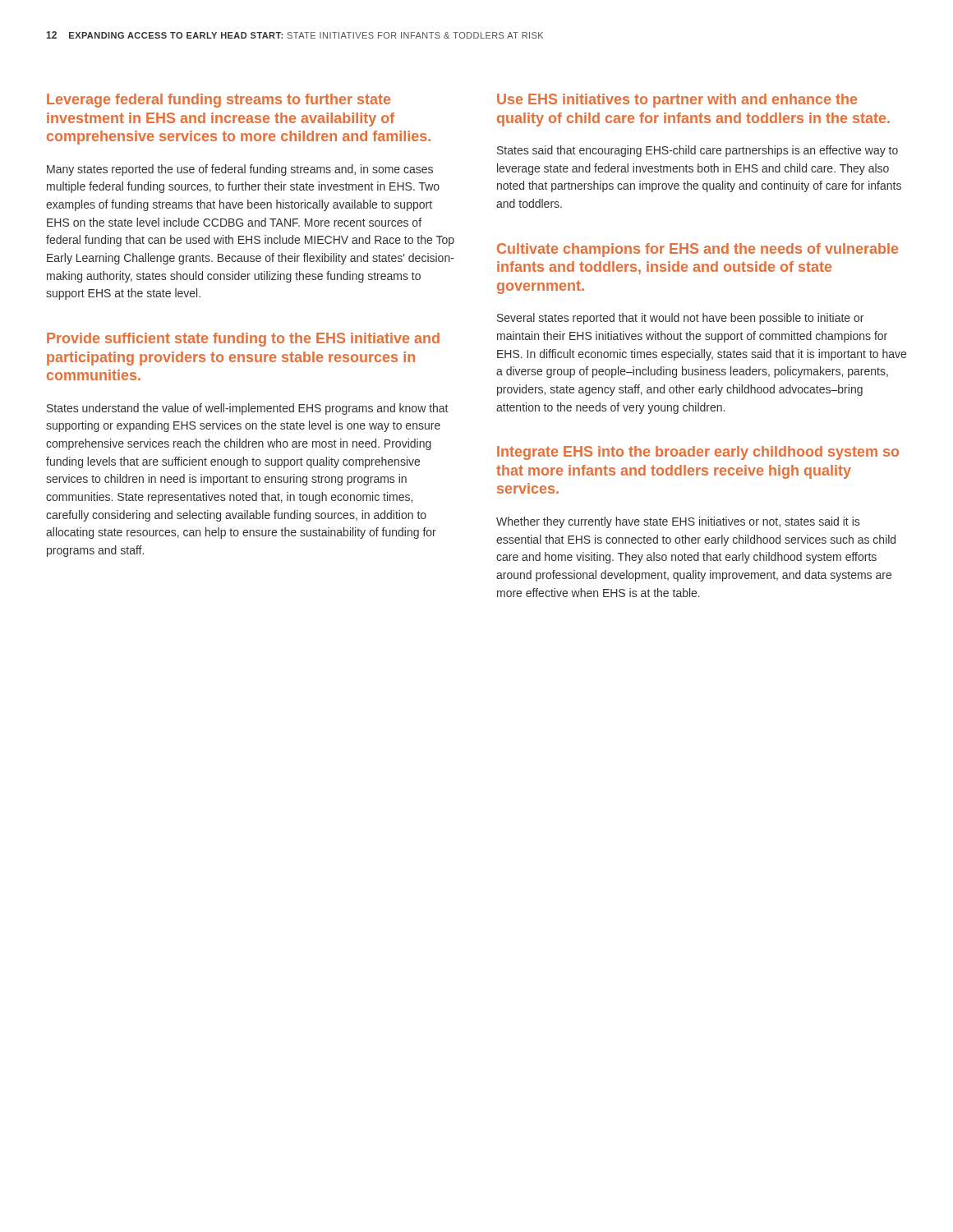The image size is (953, 1232).
Task: Locate the block of text that opens with "Several states reported"
Action: [702, 363]
